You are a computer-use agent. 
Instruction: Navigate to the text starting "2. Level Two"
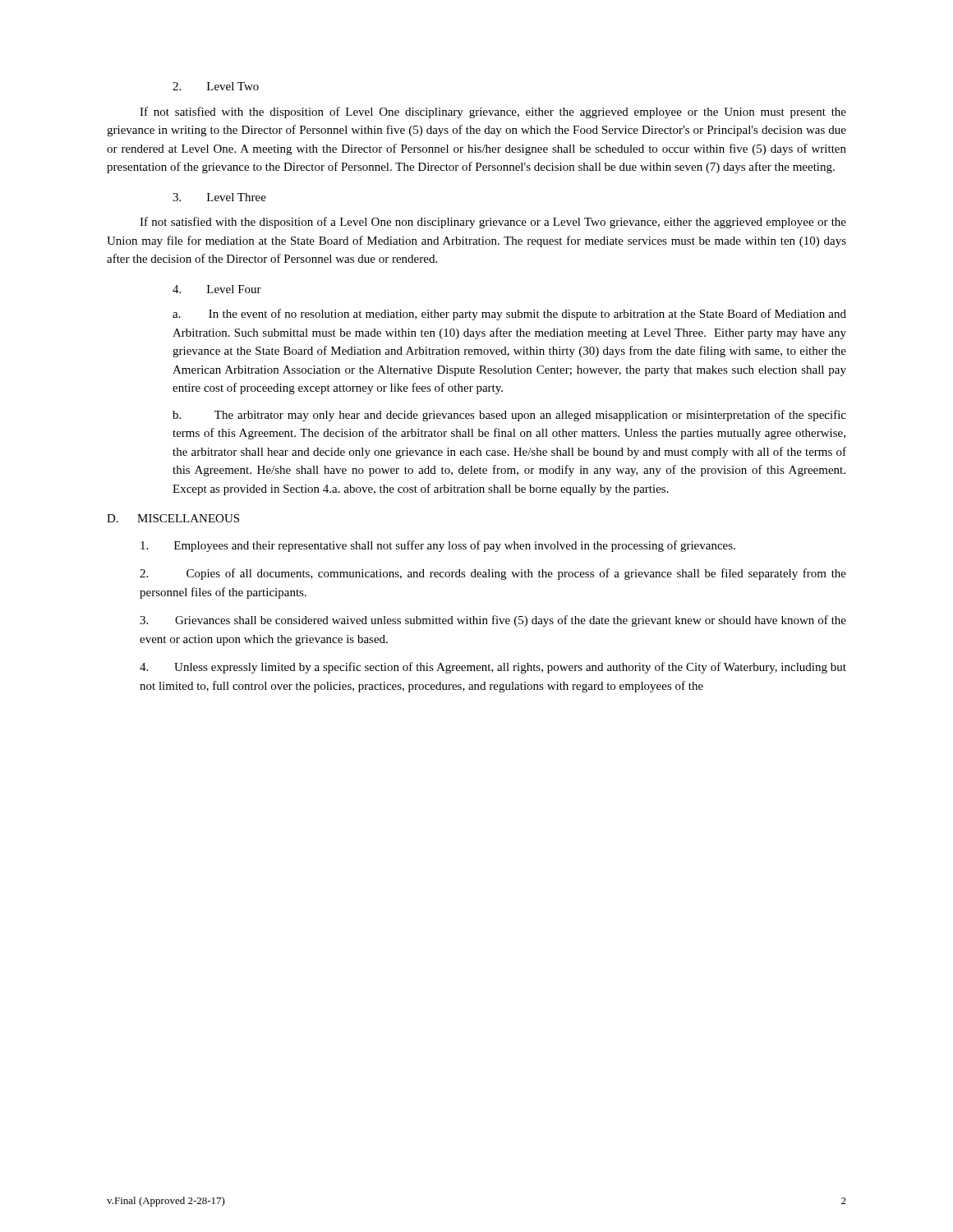[x=216, y=86]
